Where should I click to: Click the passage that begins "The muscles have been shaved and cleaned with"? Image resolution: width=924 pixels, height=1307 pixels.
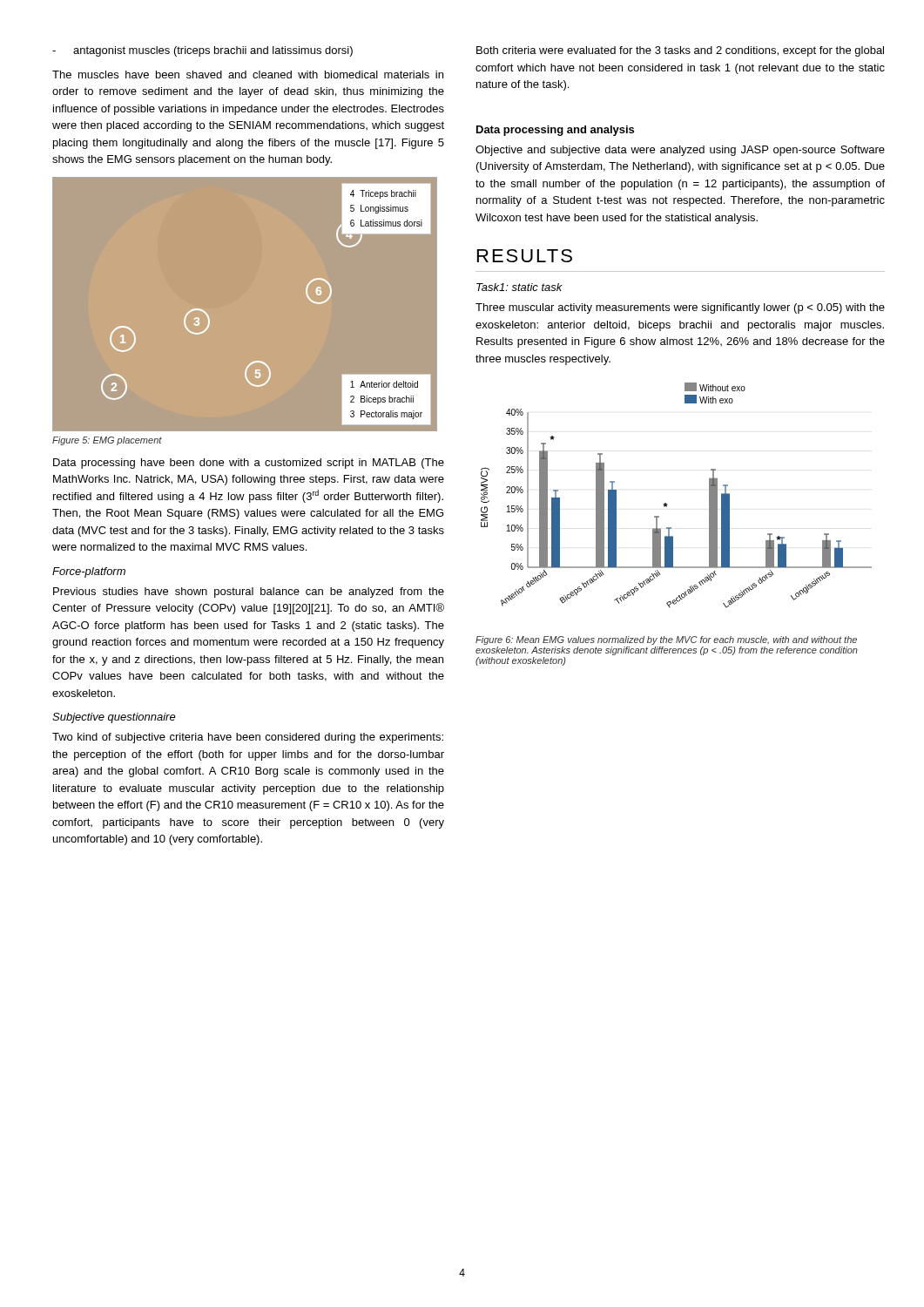click(x=248, y=117)
